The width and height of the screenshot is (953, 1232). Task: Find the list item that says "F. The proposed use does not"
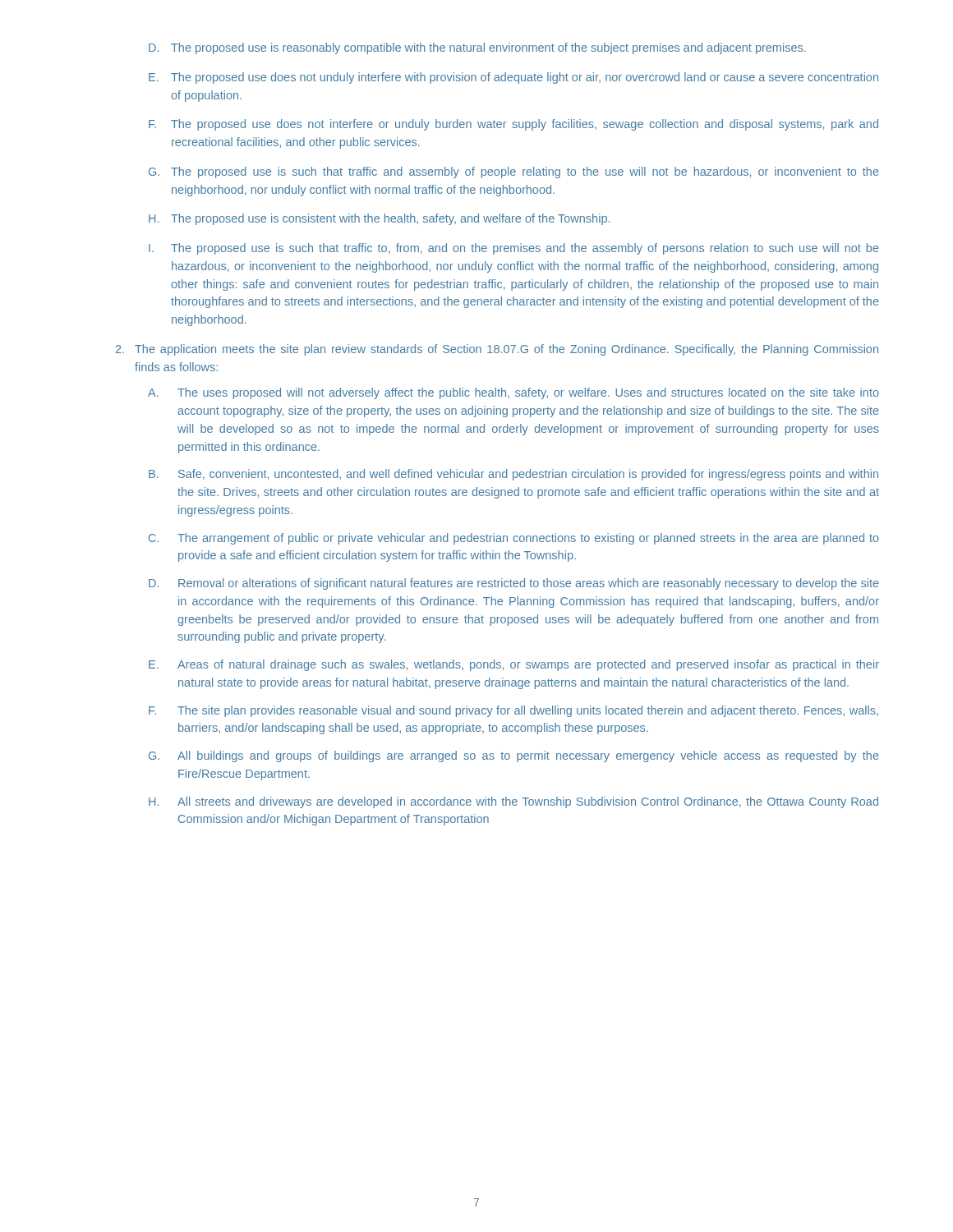coord(513,134)
